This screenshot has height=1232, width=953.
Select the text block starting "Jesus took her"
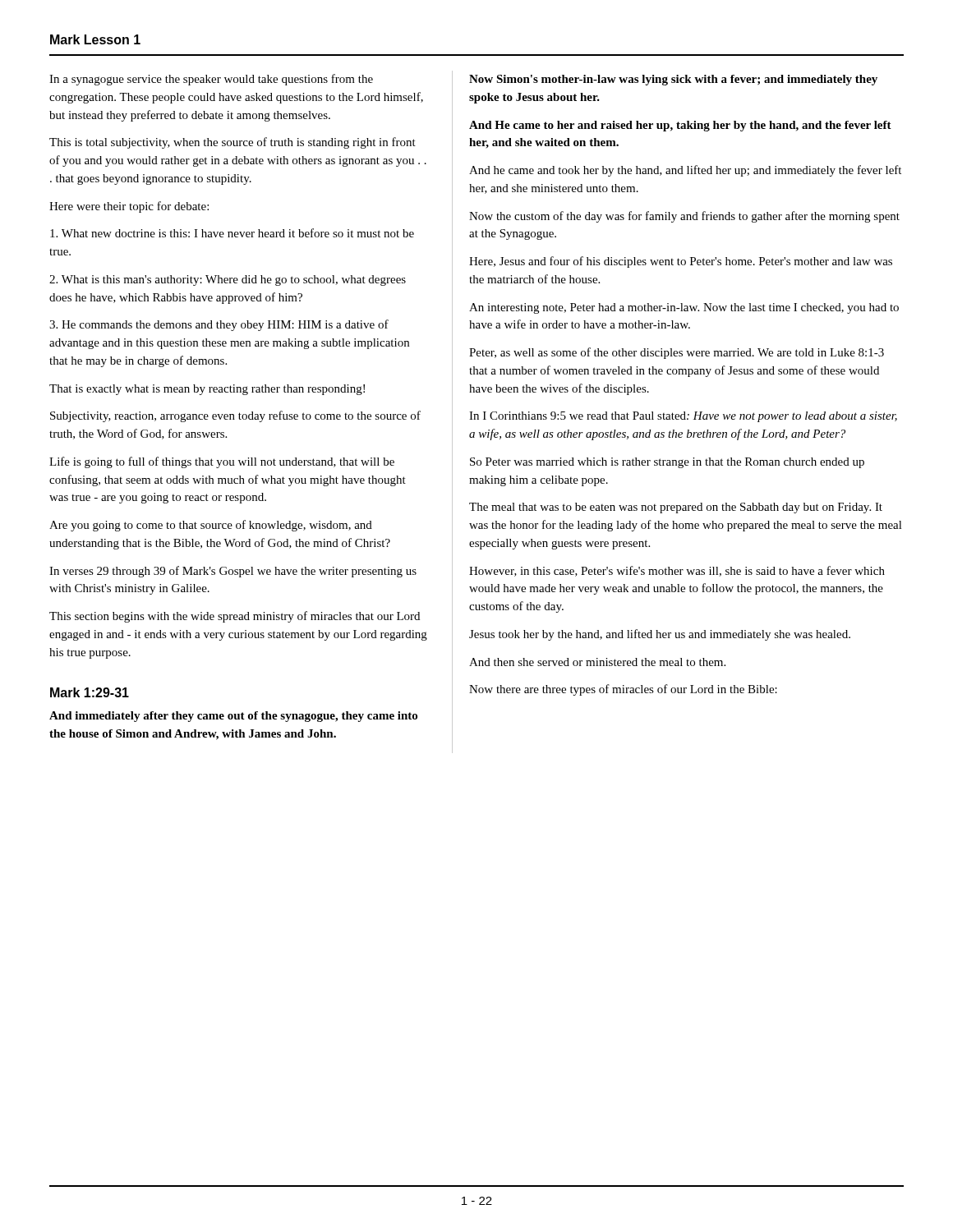(x=686, y=635)
